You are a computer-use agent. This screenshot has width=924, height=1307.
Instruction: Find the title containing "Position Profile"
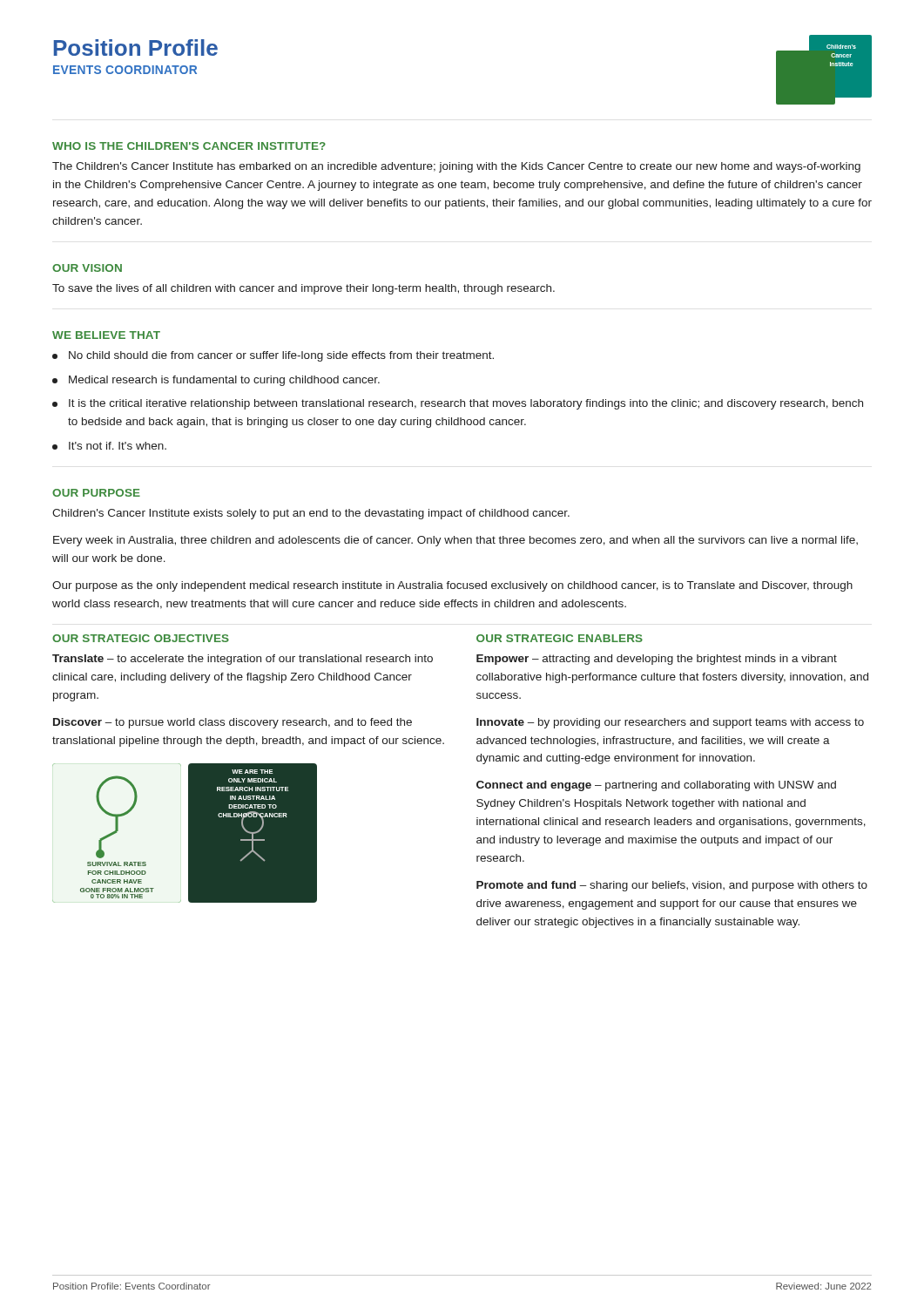(x=135, y=48)
